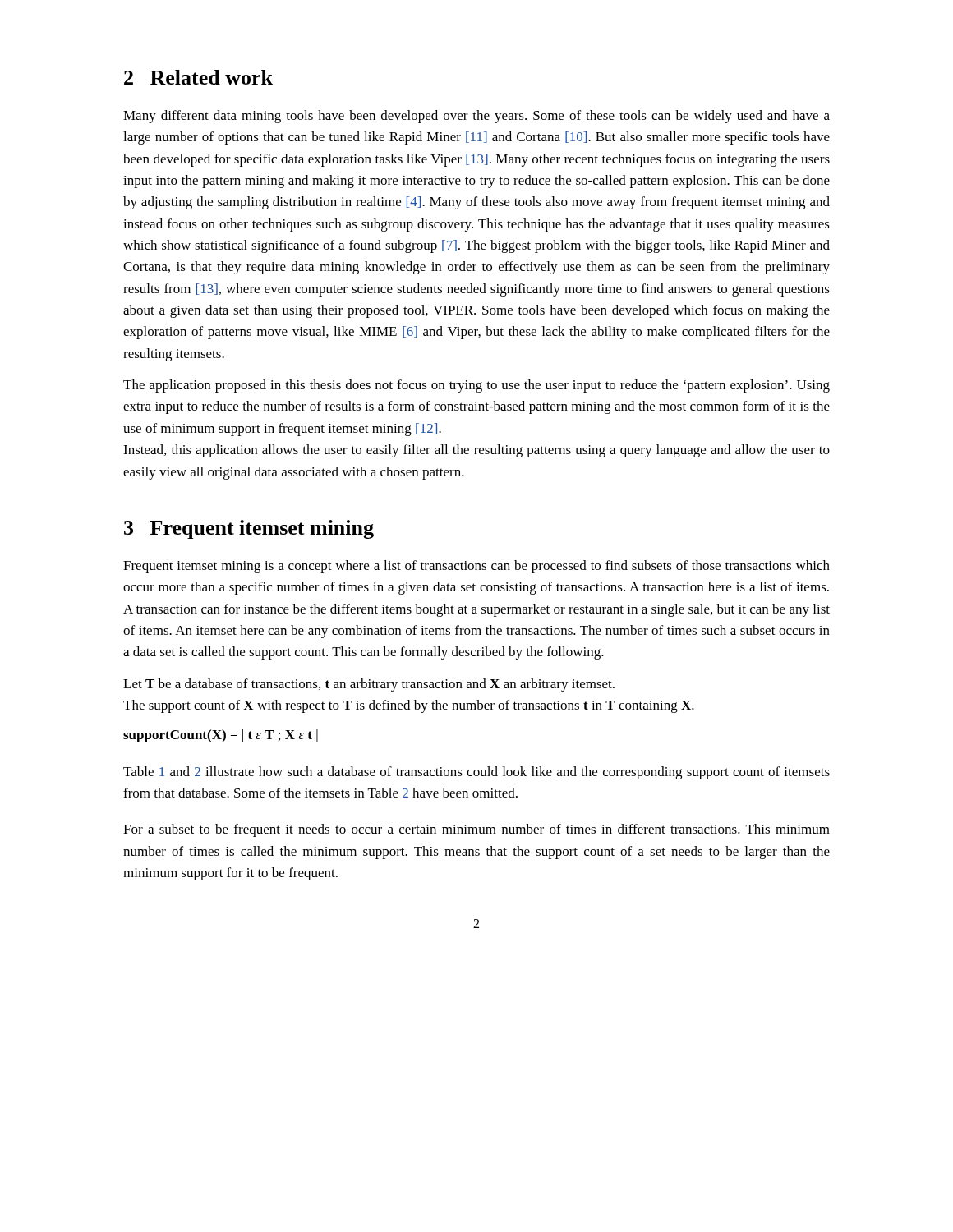Navigate to the passage starting "Many different data mining tools have"
The width and height of the screenshot is (953, 1232).
tap(476, 235)
